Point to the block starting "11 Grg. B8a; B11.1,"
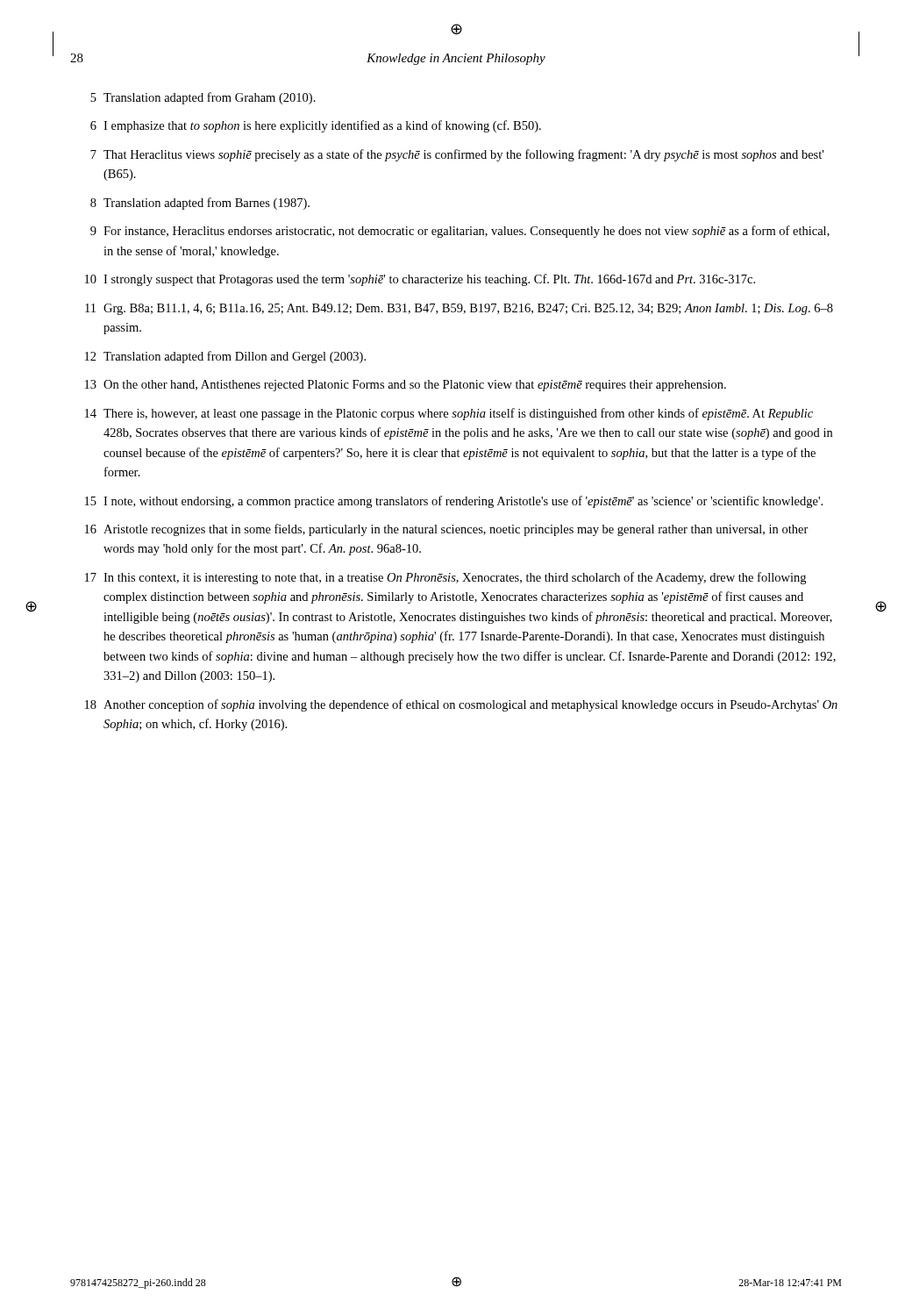Image resolution: width=912 pixels, height=1316 pixels. click(456, 318)
